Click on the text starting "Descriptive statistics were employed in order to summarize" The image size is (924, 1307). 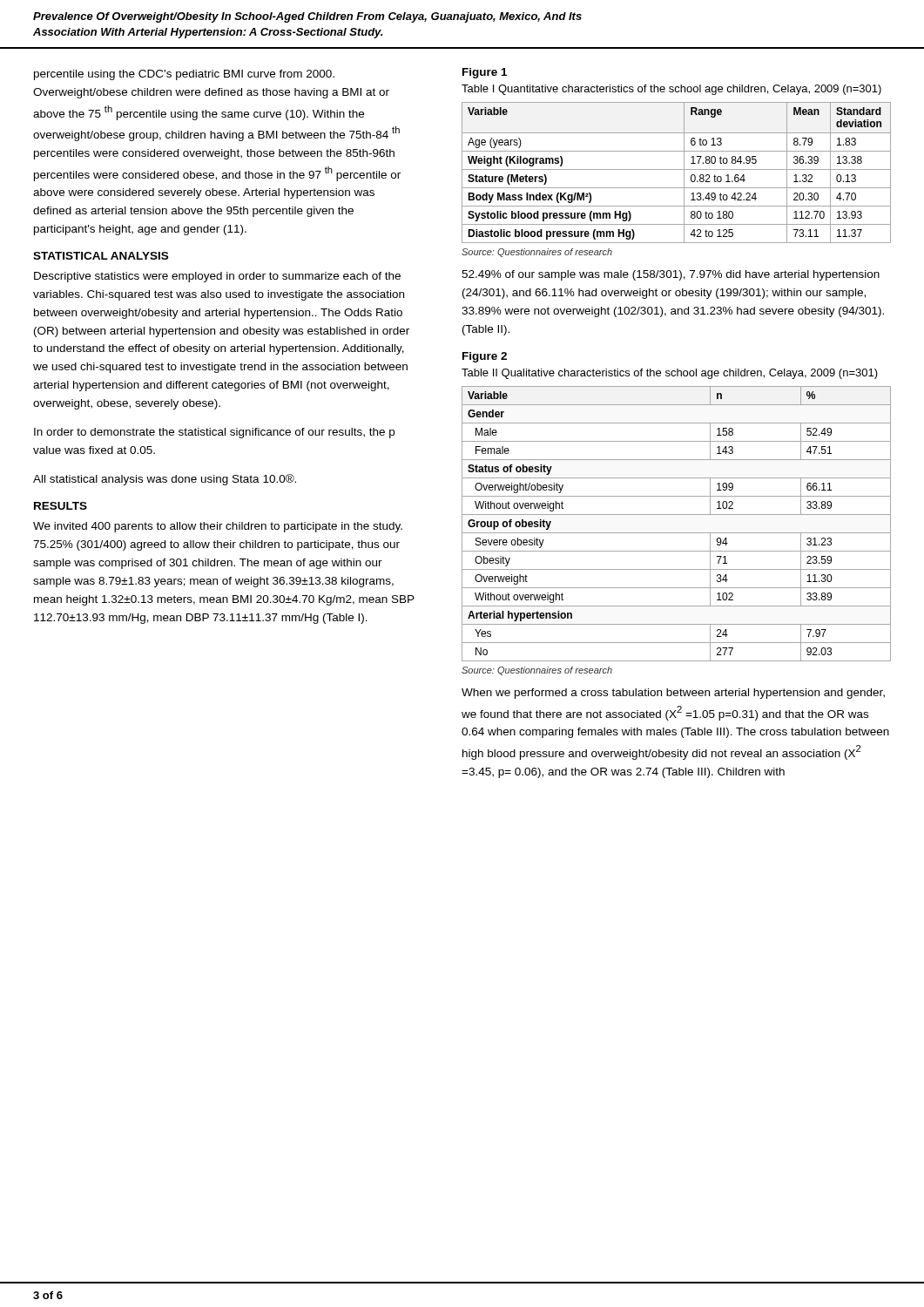pyautogui.click(x=221, y=339)
